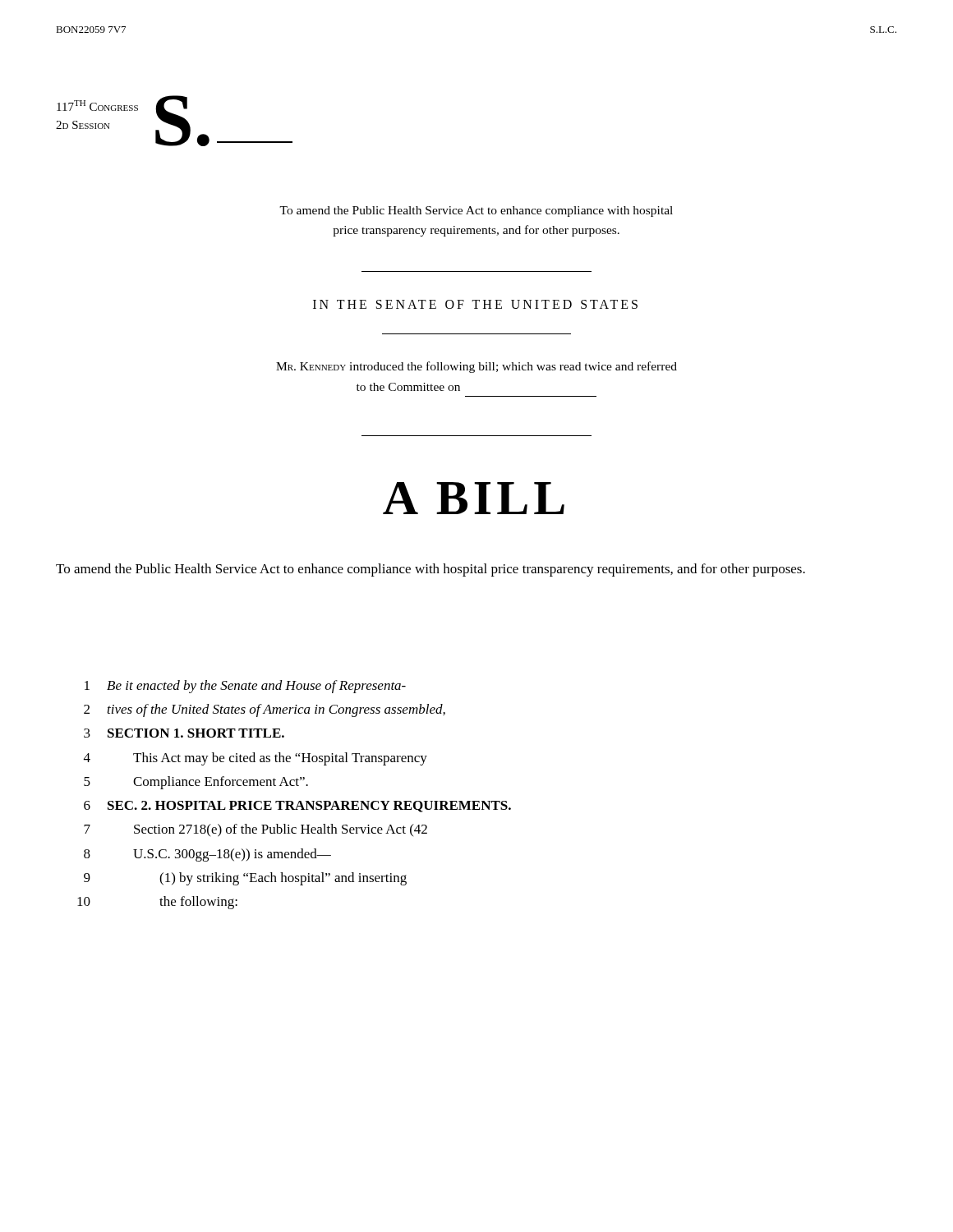Point to the block beginning "6 SEC. 2. HOSPITAL PRICE"
Viewport: 953px width, 1232px height.
(476, 806)
